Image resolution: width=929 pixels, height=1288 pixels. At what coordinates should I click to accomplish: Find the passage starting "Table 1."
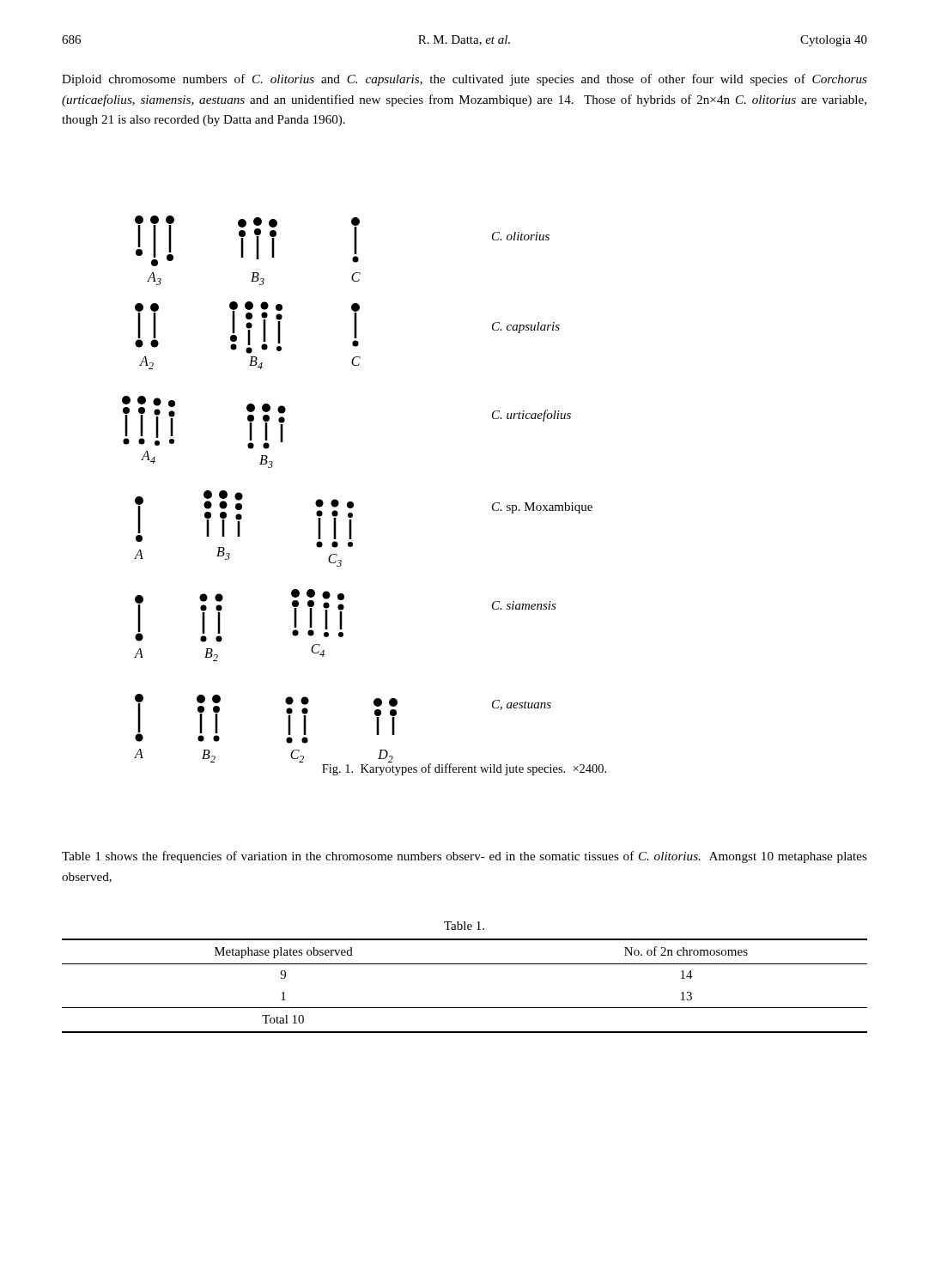click(x=464, y=926)
